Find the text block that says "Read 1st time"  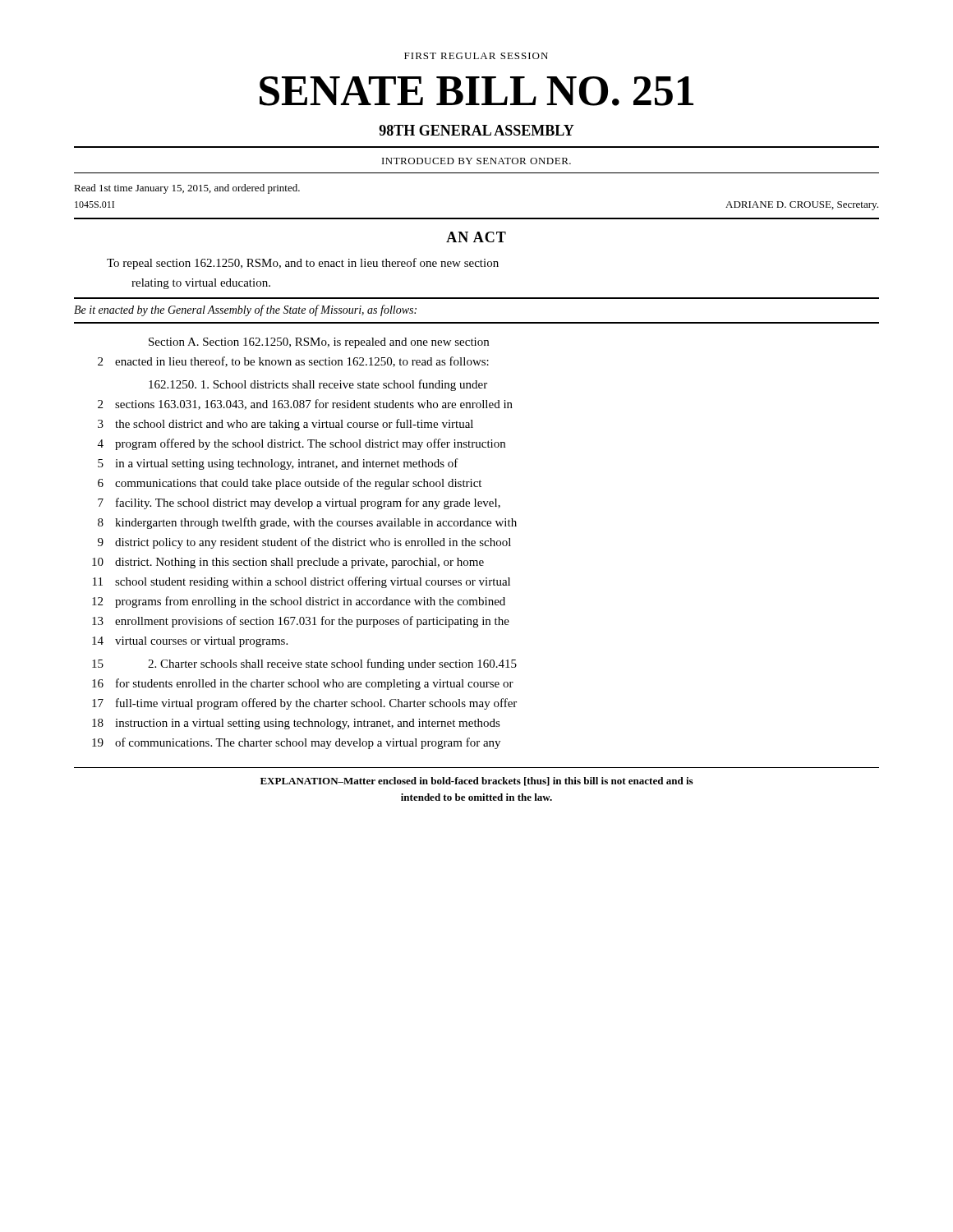187,188
